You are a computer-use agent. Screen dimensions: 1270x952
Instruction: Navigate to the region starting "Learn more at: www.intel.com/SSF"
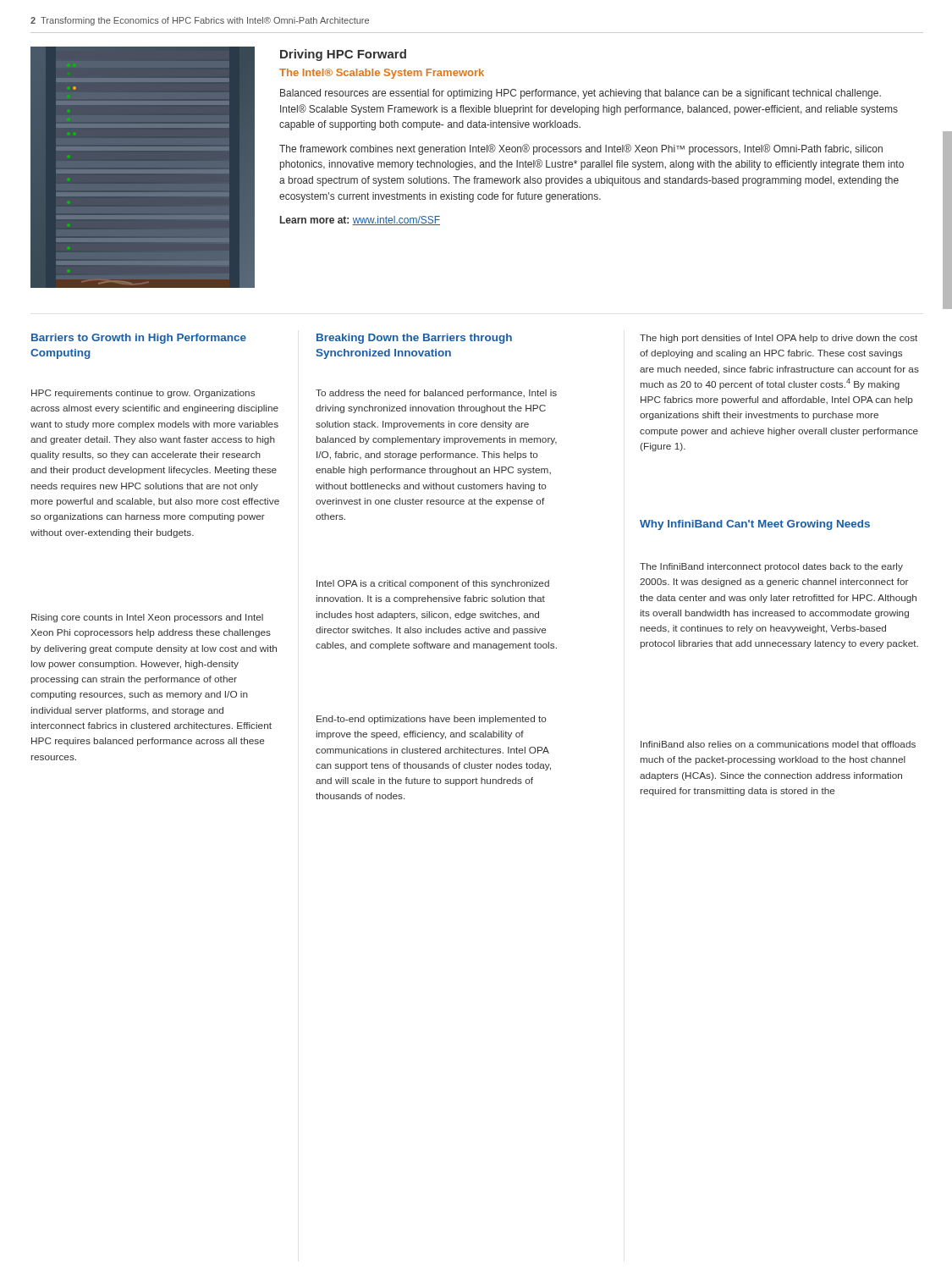[360, 220]
